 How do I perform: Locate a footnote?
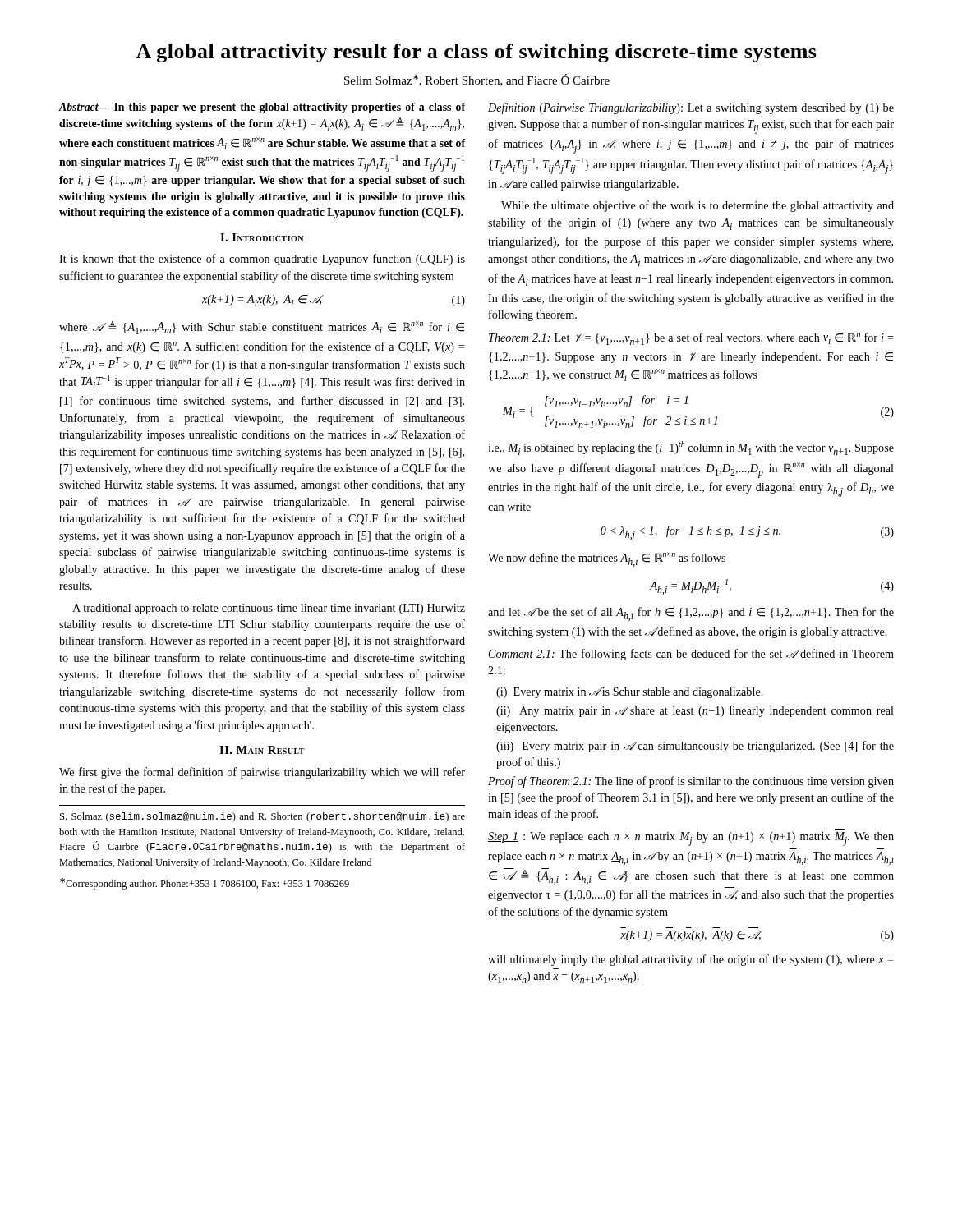(262, 851)
